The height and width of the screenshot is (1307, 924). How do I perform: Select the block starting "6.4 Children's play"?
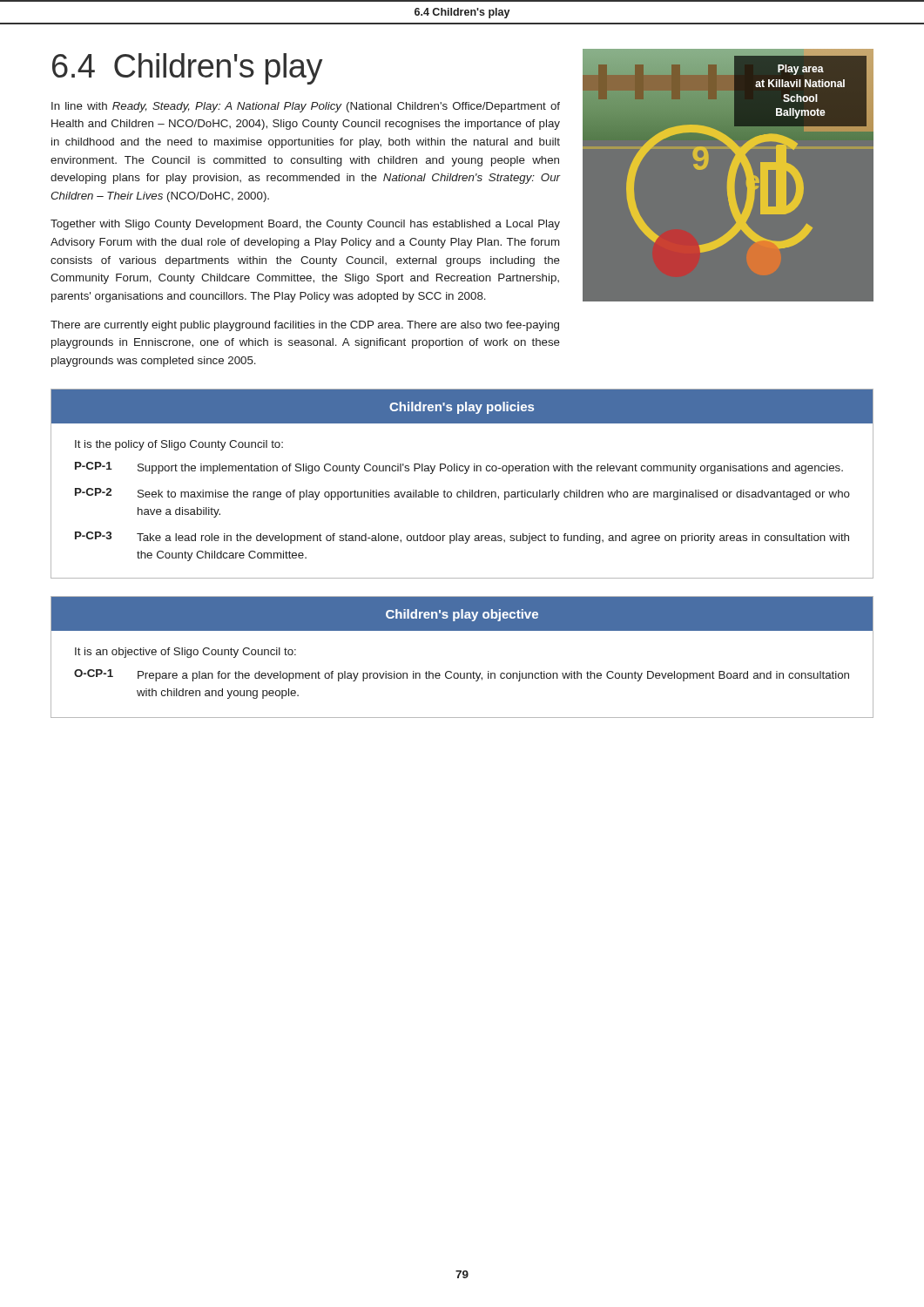pyautogui.click(x=186, y=67)
